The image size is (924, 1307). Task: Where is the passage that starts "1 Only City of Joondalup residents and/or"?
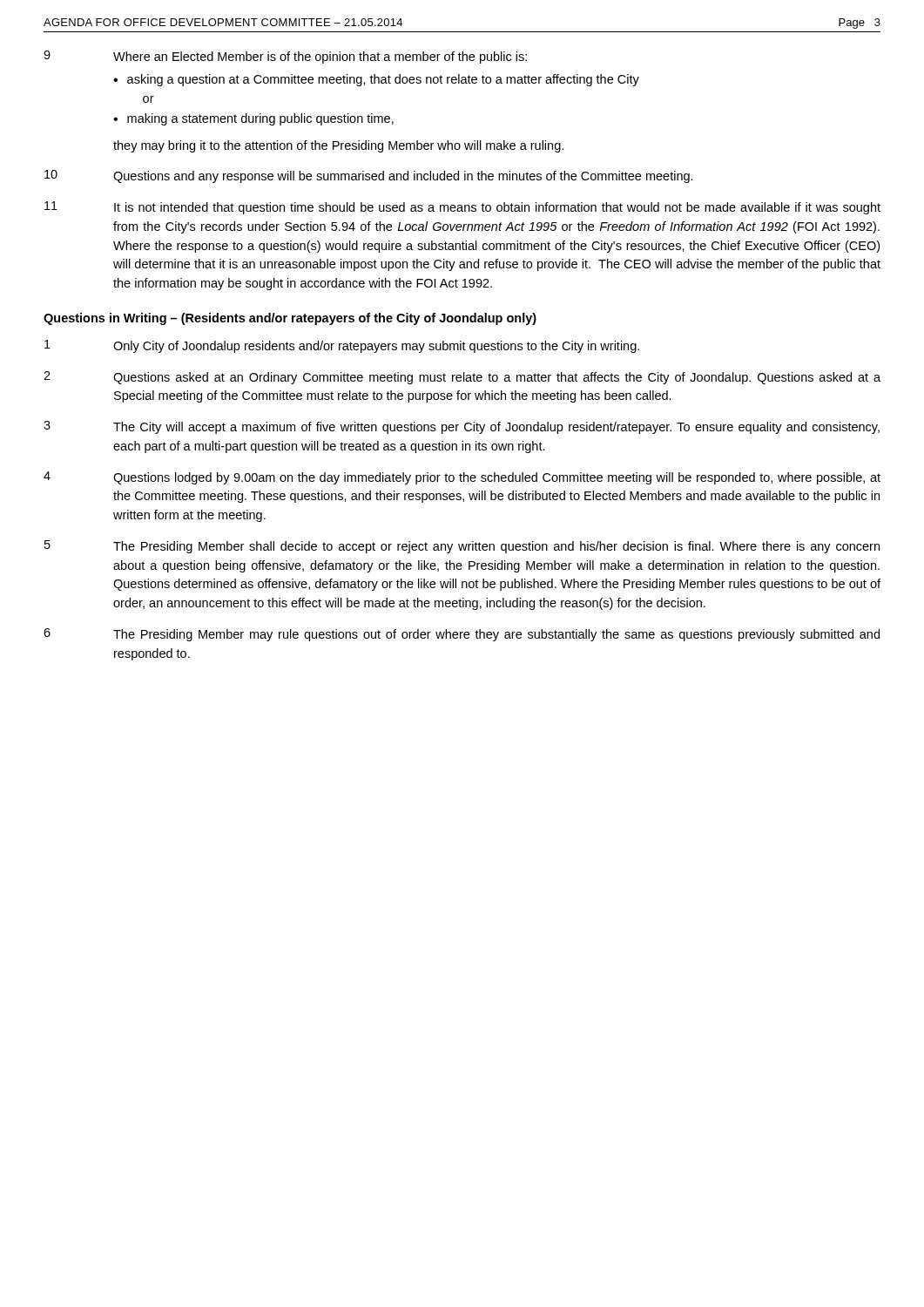[462, 347]
